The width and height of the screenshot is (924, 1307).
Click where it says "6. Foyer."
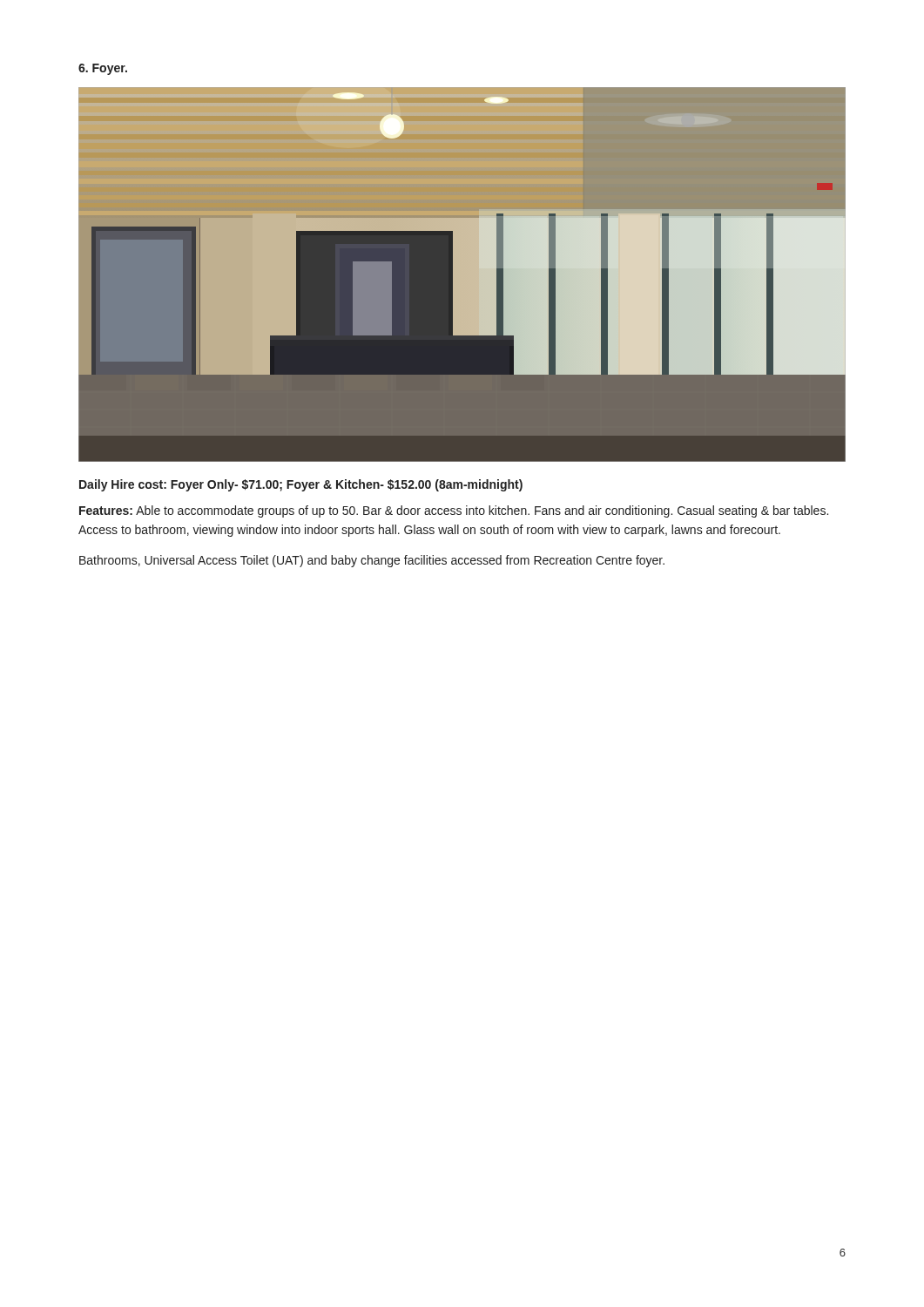(x=103, y=68)
